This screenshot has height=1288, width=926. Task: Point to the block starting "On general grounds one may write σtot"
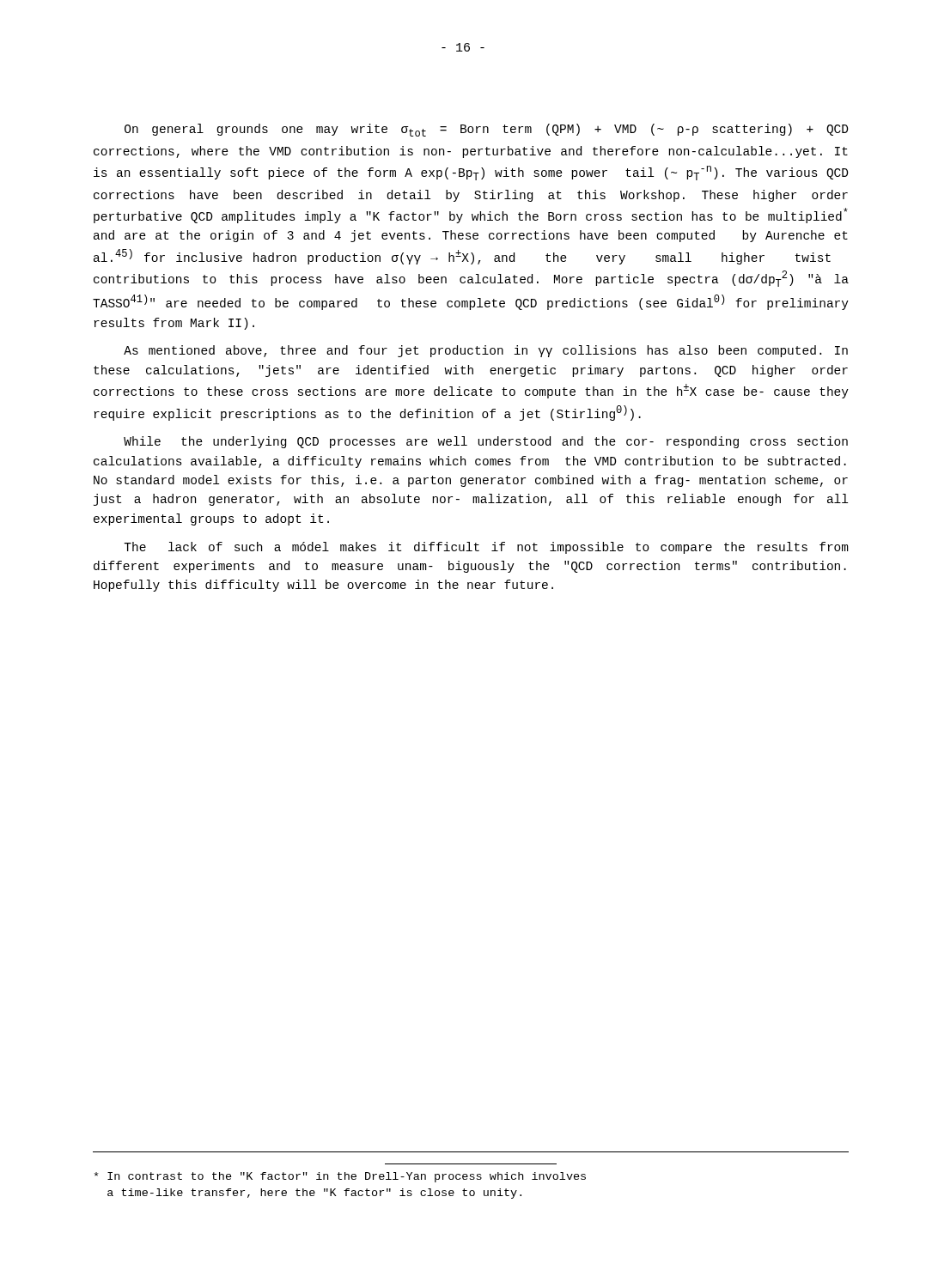(471, 358)
